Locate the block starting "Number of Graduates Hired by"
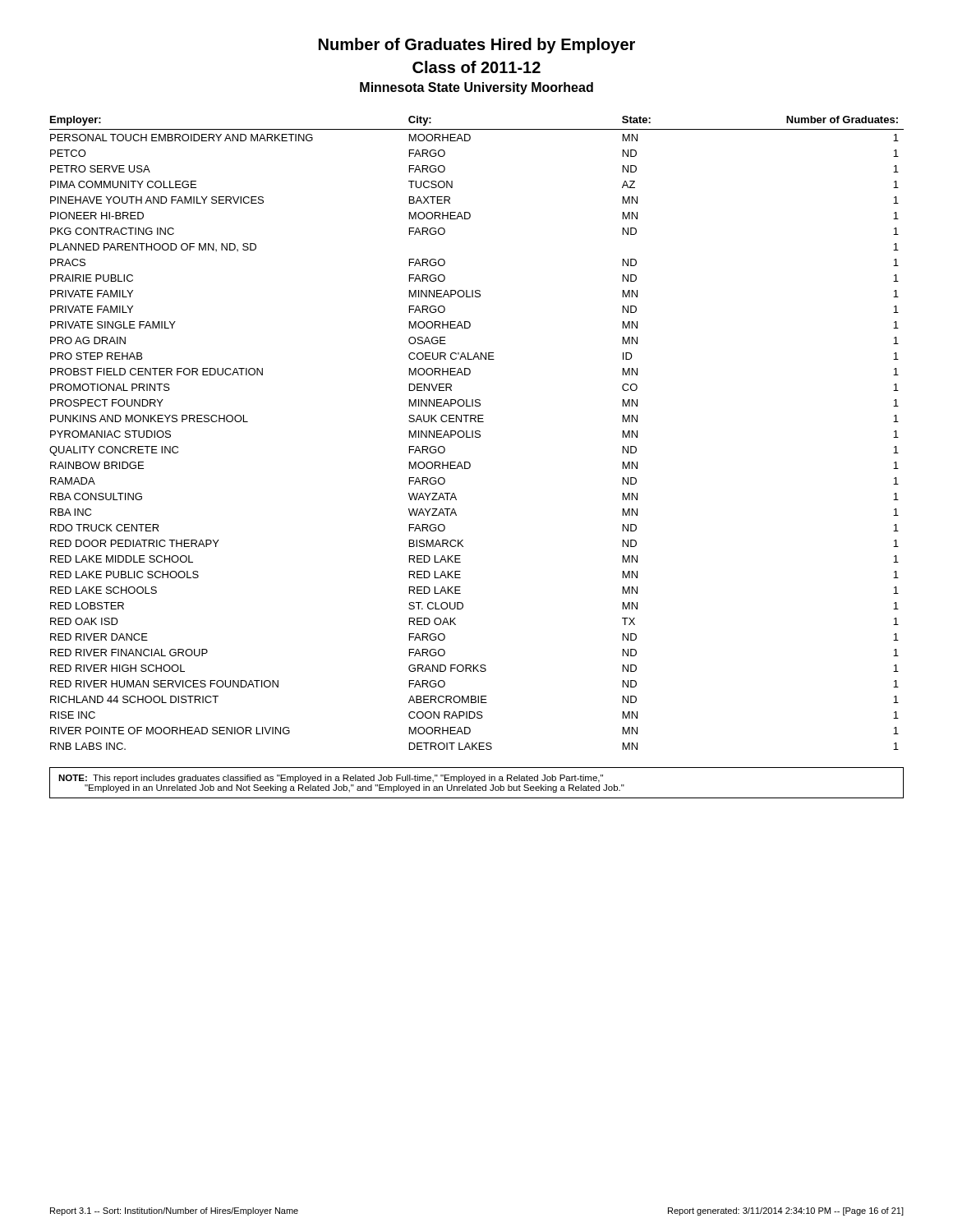The width and height of the screenshot is (953, 1232). click(476, 56)
